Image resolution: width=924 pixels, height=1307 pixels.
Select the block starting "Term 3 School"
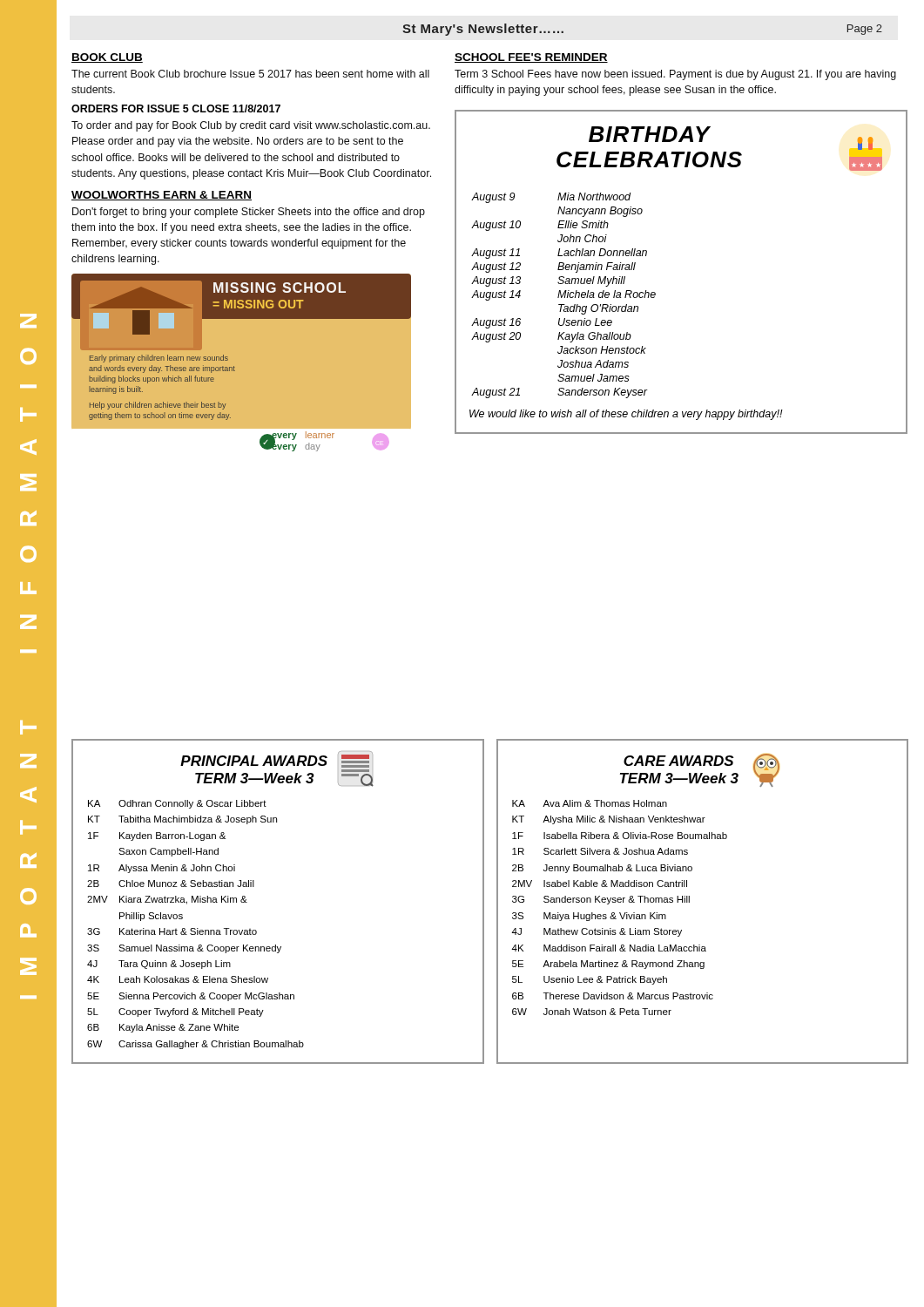click(x=675, y=82)
